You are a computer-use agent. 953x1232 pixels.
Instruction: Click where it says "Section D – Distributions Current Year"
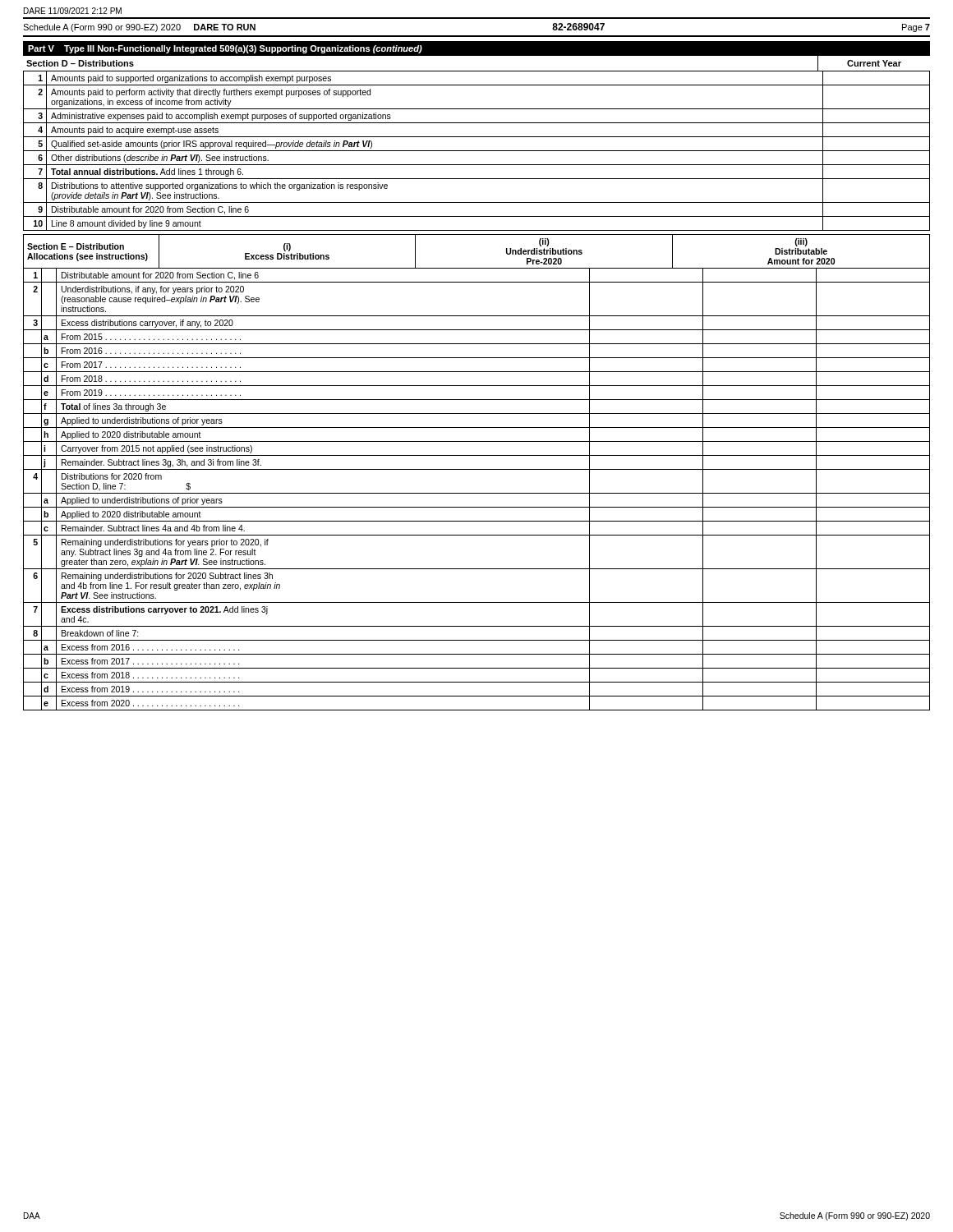(x=476, y=63)
